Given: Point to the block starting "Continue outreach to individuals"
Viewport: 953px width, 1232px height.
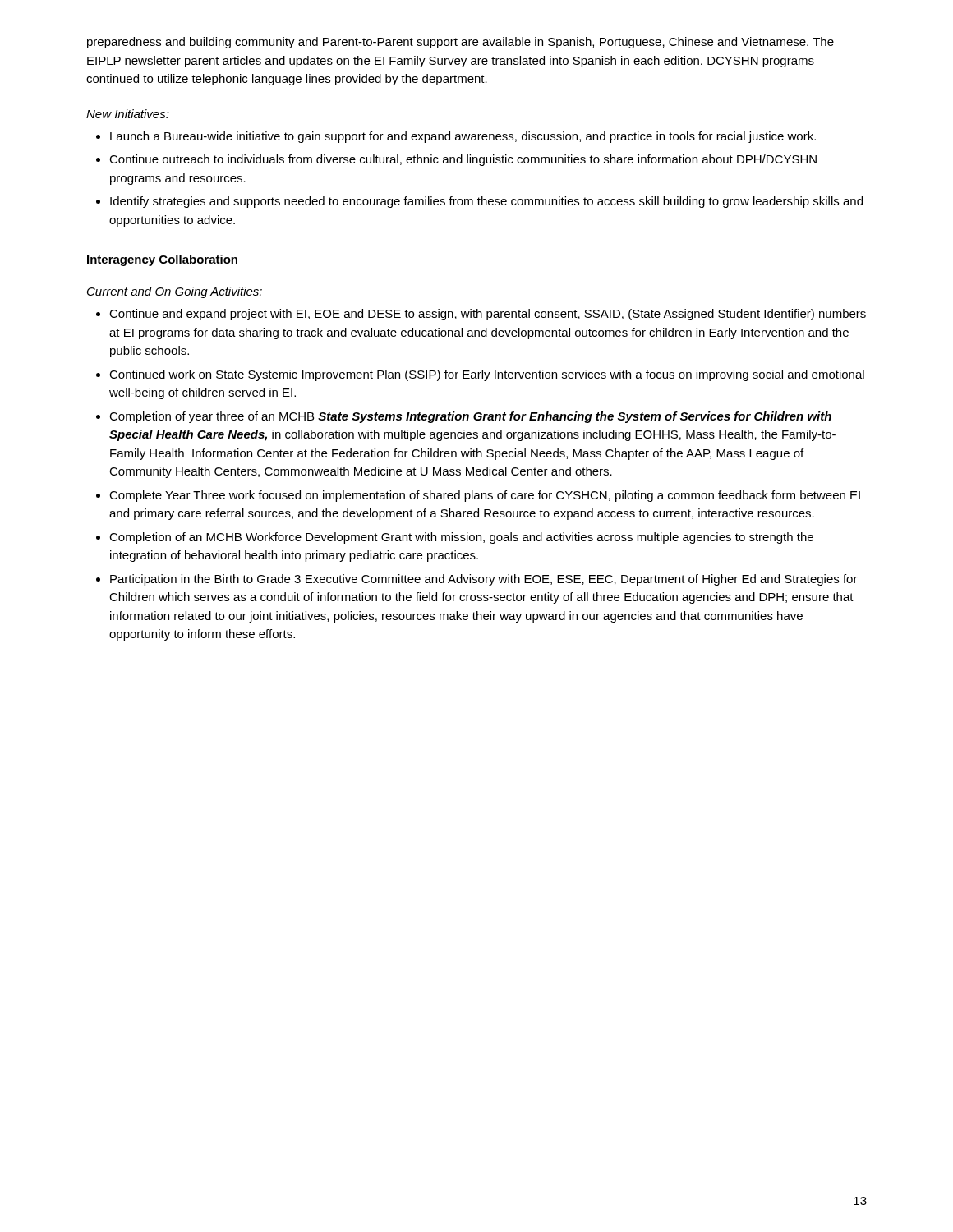Looking at the screenshot, I should pos(463,168).
